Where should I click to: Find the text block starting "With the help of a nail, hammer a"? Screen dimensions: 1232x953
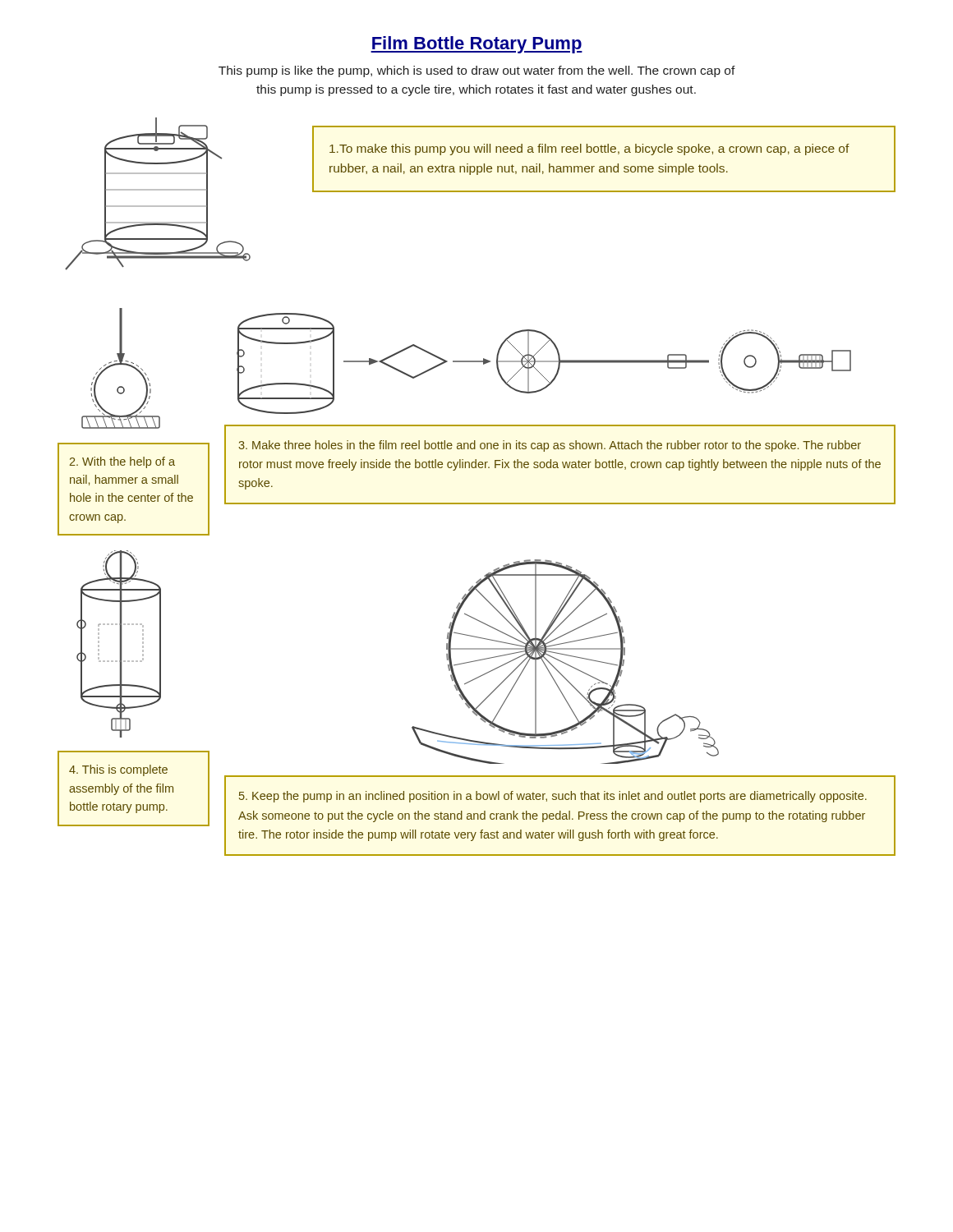pos(131,489)
